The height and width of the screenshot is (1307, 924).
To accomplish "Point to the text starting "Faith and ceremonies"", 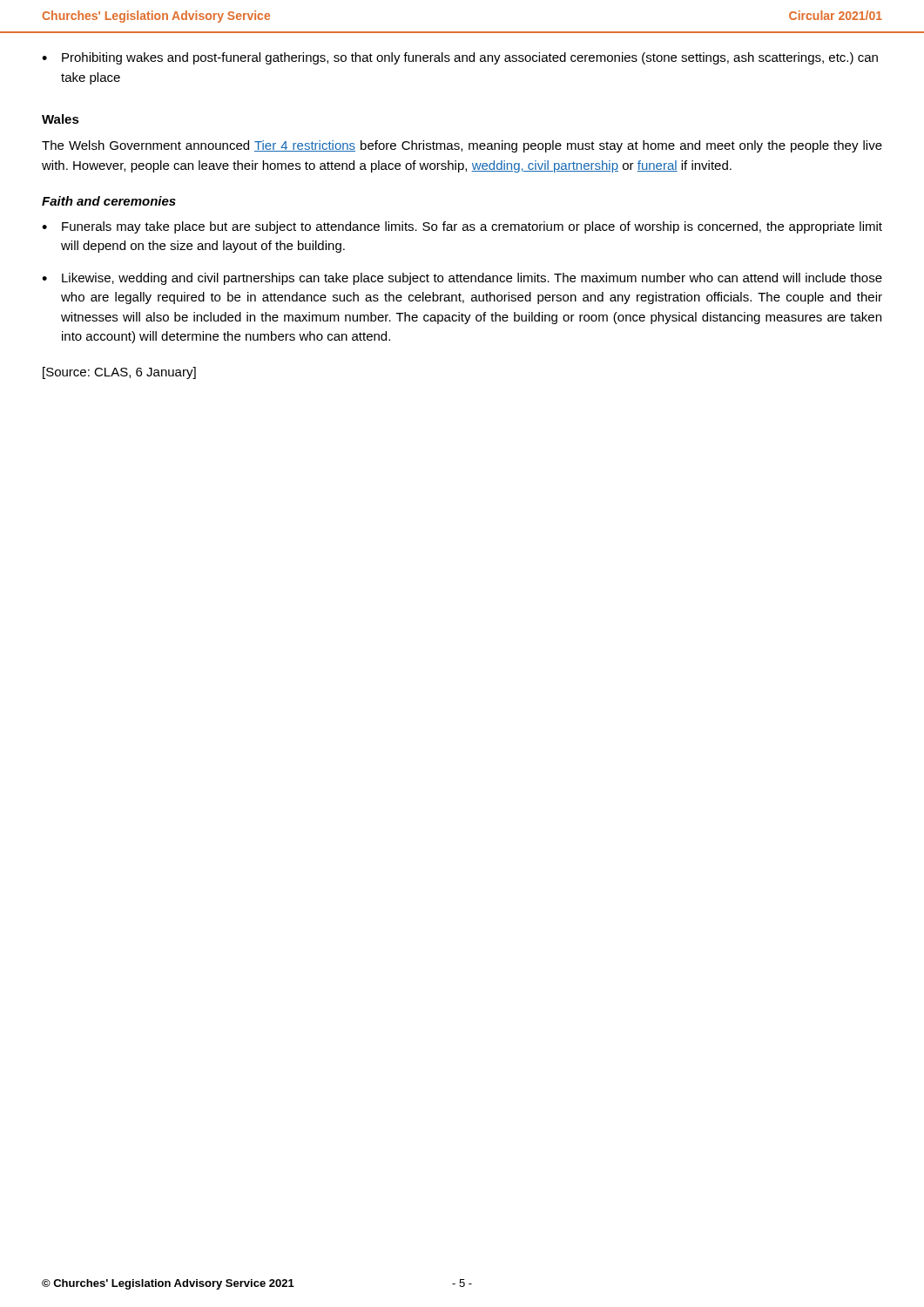I will [x=109, y=200].
